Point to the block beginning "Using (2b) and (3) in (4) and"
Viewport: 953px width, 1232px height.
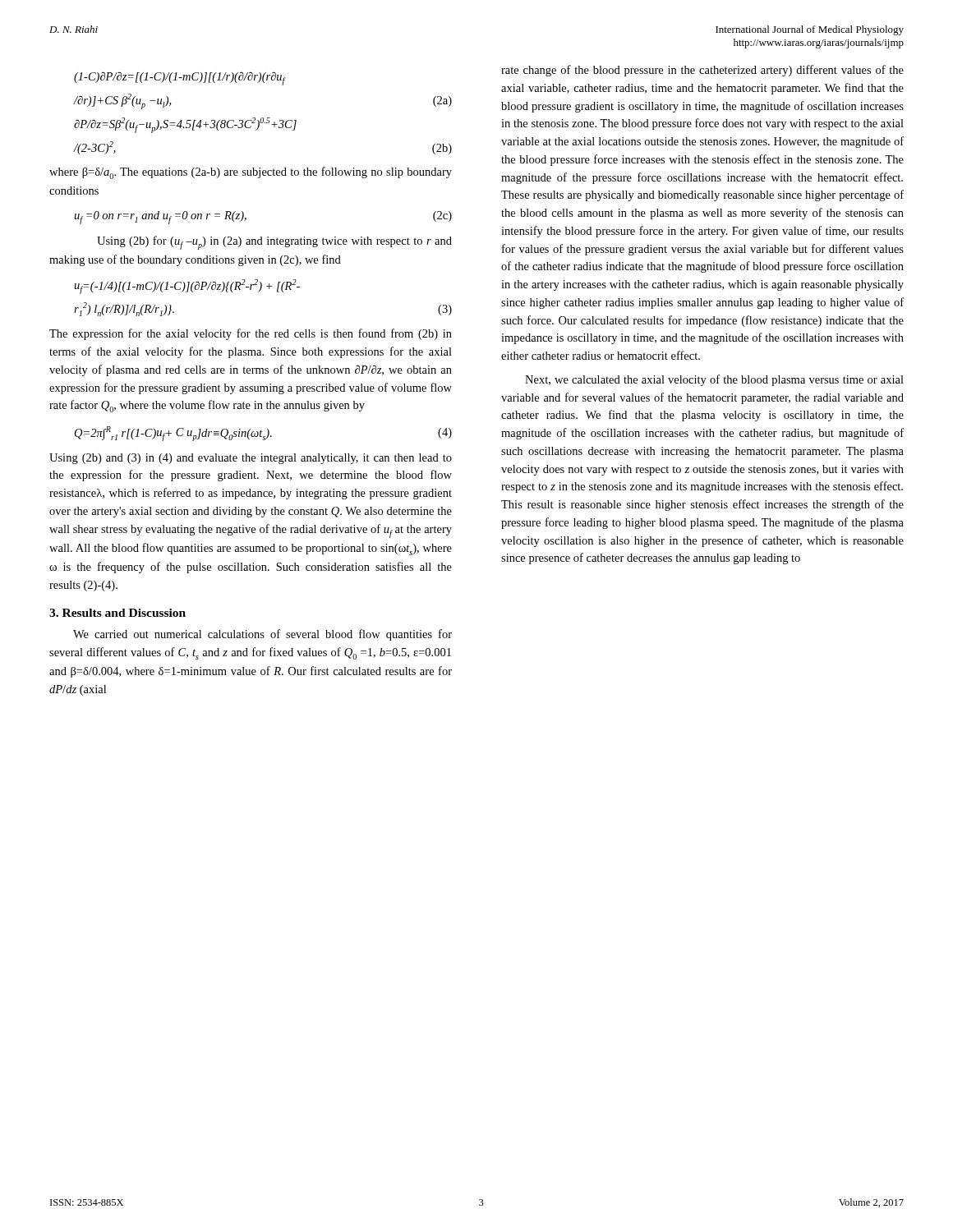pos(251,522)
